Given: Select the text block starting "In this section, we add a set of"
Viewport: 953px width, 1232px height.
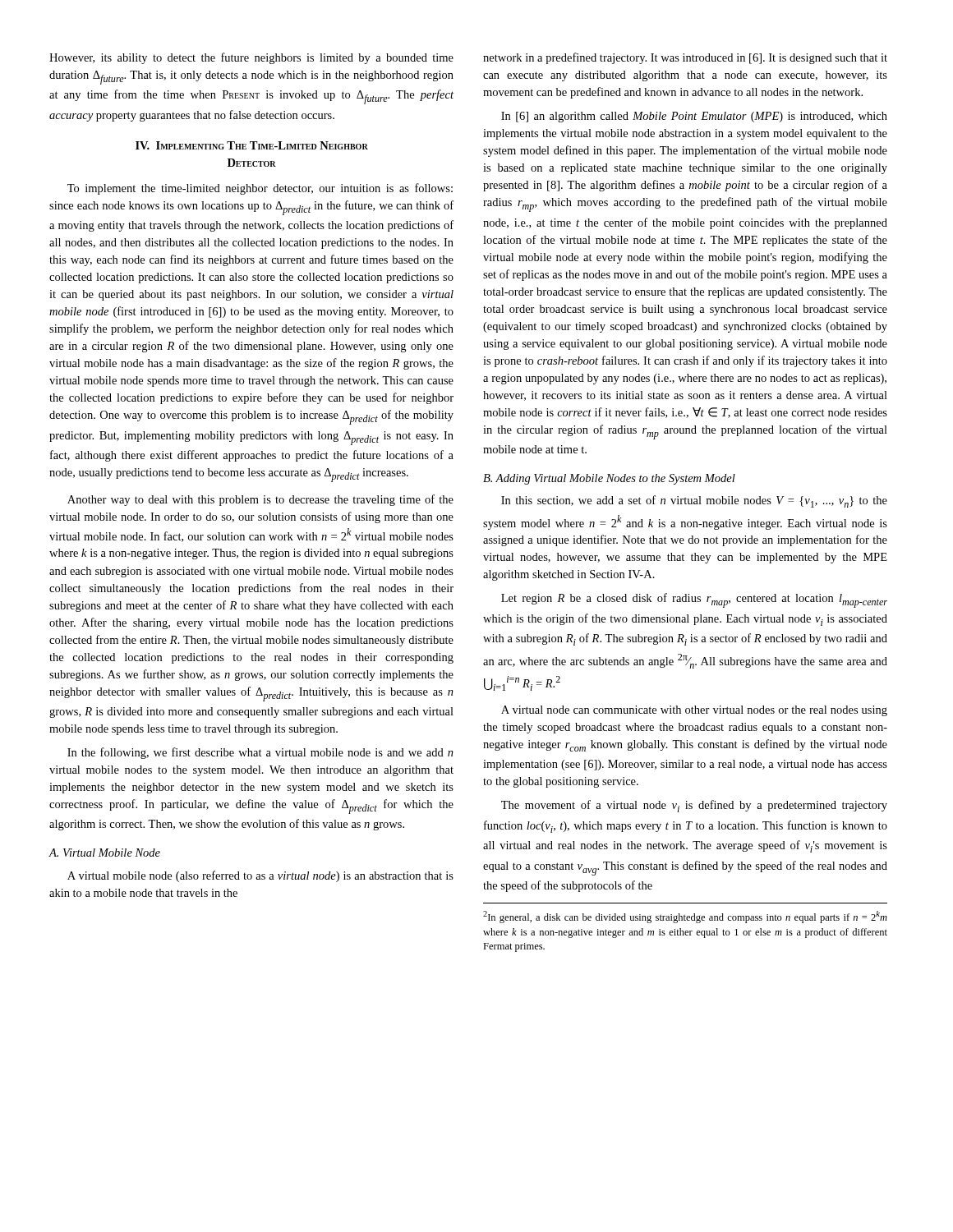Looking at the screenshot, I should pos(685,538).
